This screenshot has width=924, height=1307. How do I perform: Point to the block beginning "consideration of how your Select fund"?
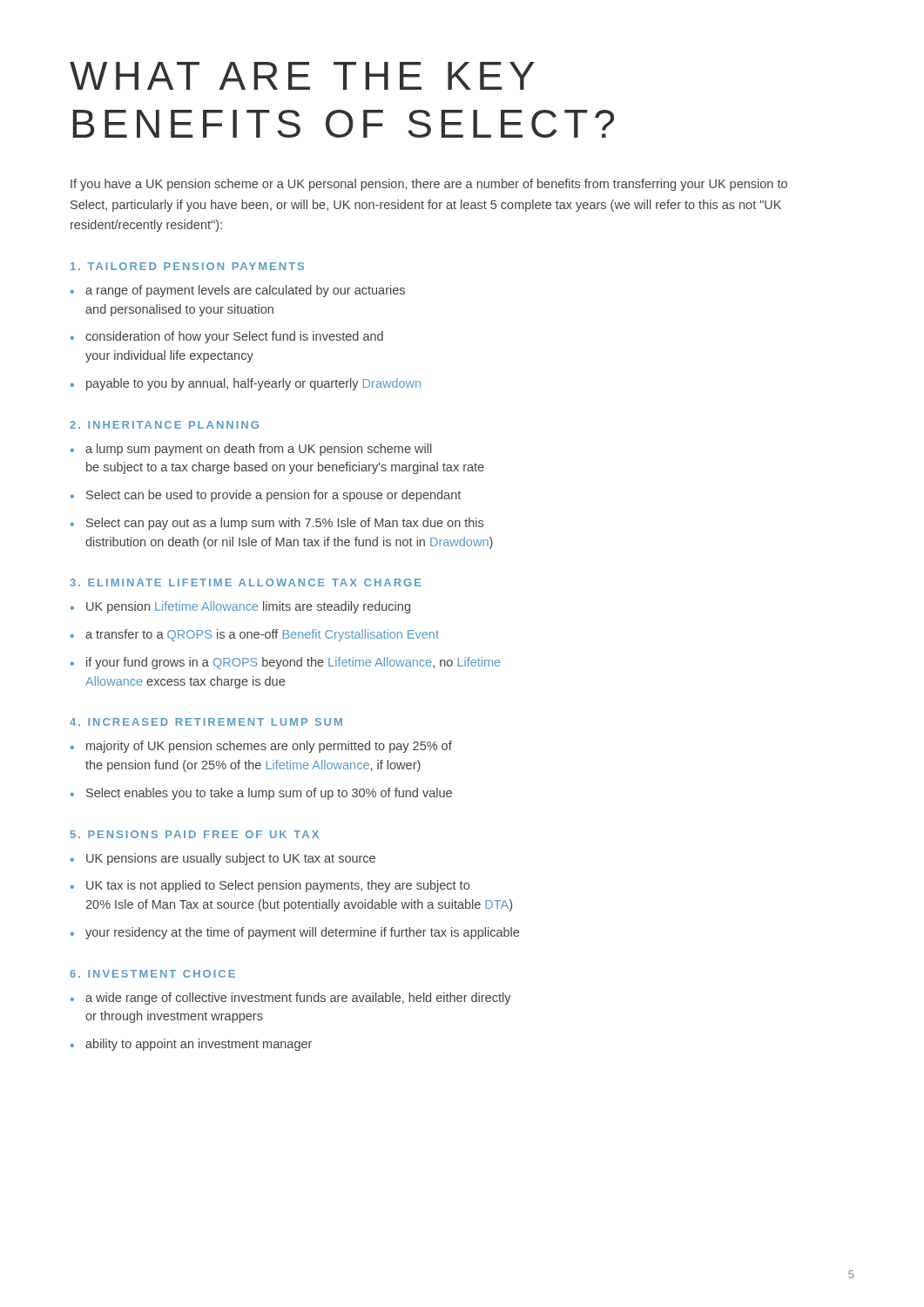pyautogui.click(x=235, y=346)
